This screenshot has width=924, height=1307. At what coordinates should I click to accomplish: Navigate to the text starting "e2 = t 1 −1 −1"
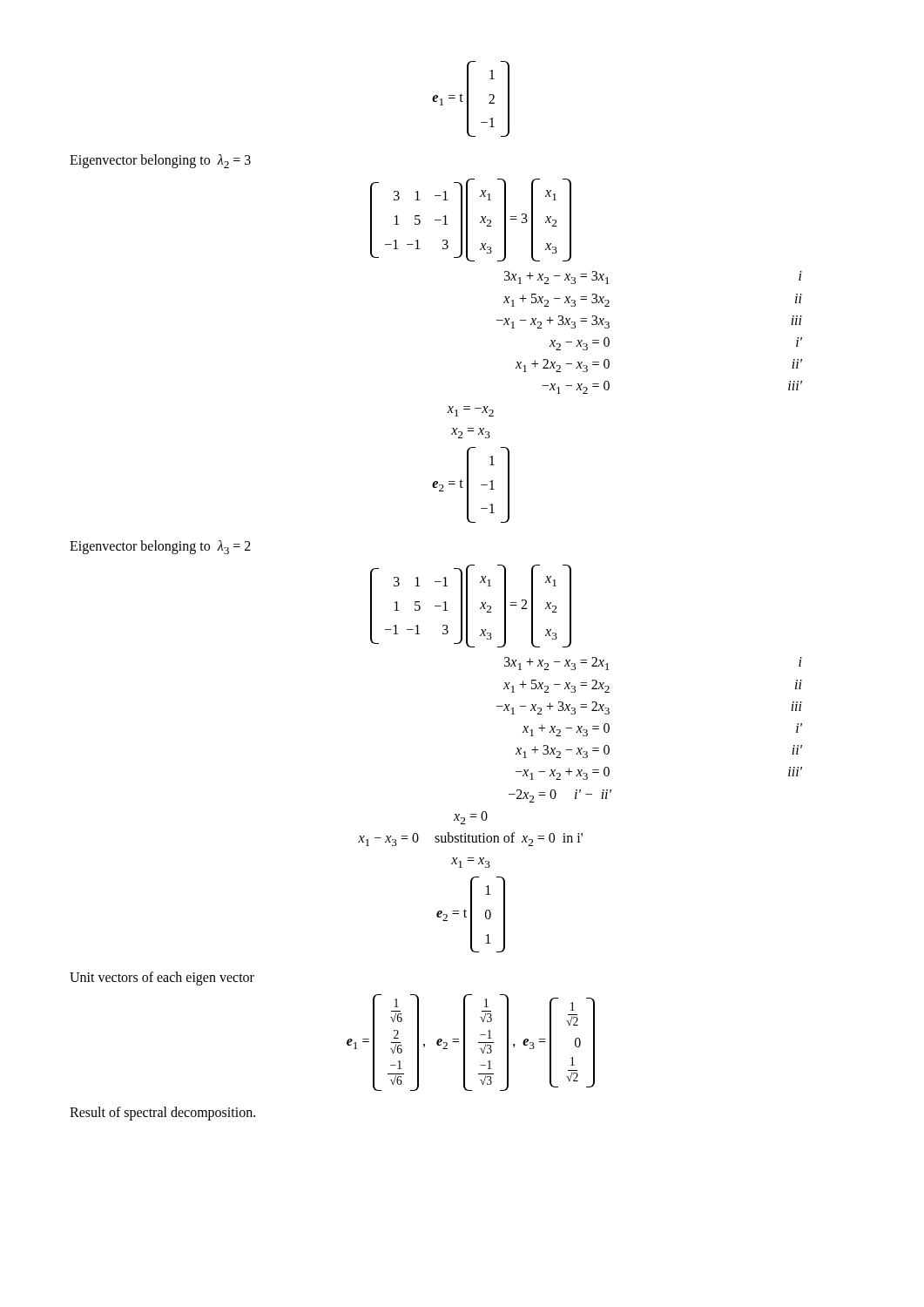click(471, 485)
